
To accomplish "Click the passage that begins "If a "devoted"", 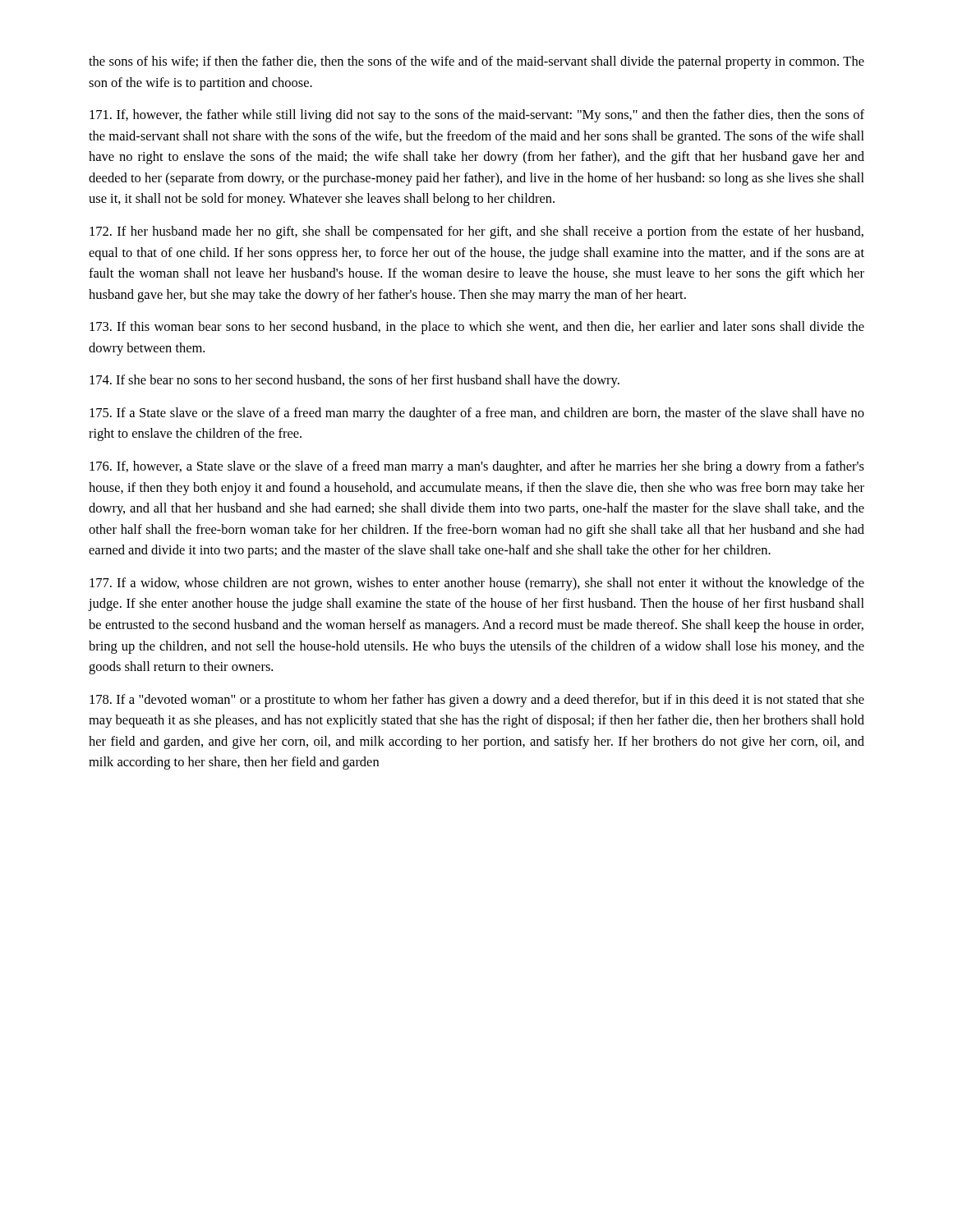I will click(476, 731).
